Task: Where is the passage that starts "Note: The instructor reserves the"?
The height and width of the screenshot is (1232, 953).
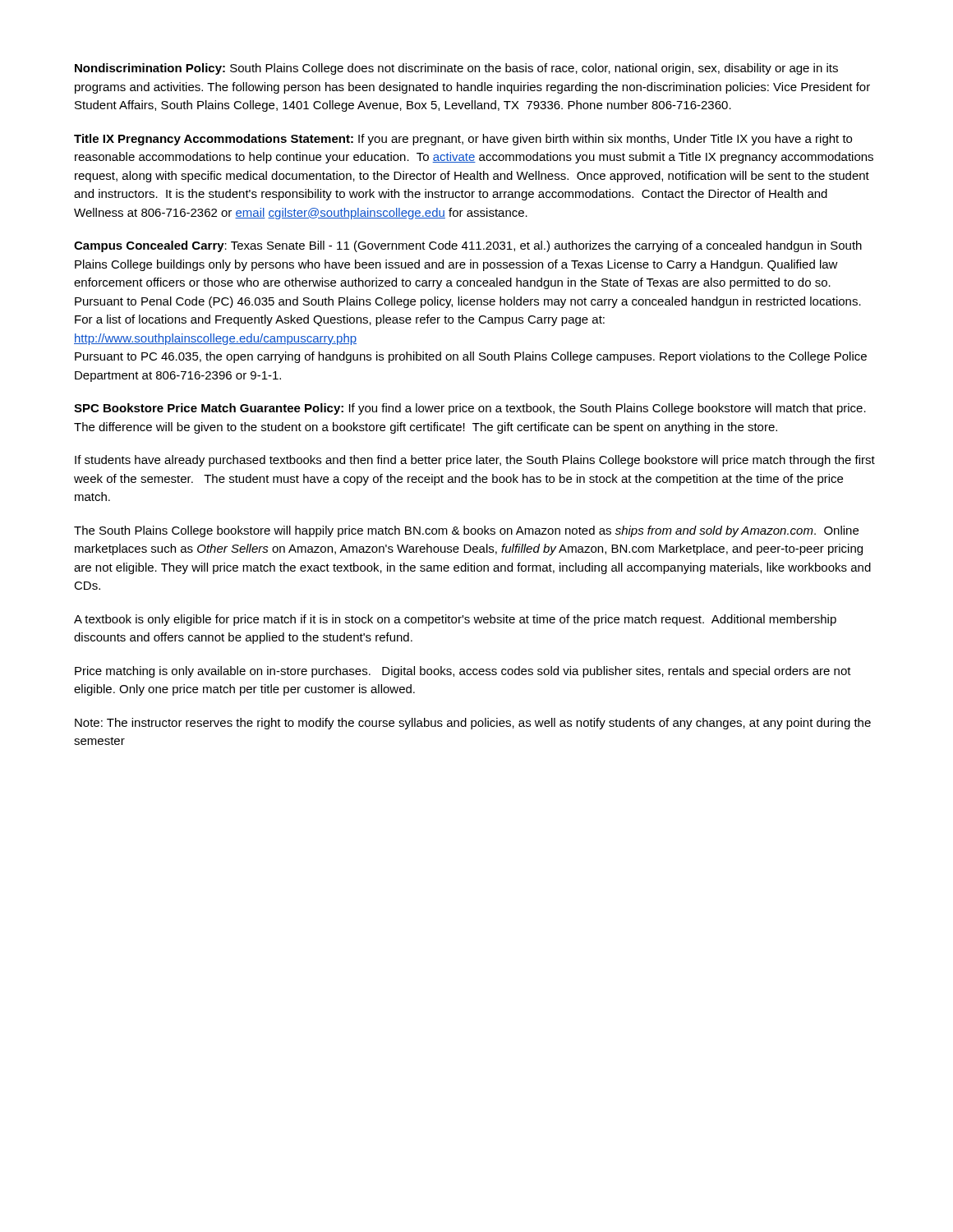Action: (472, 731)
